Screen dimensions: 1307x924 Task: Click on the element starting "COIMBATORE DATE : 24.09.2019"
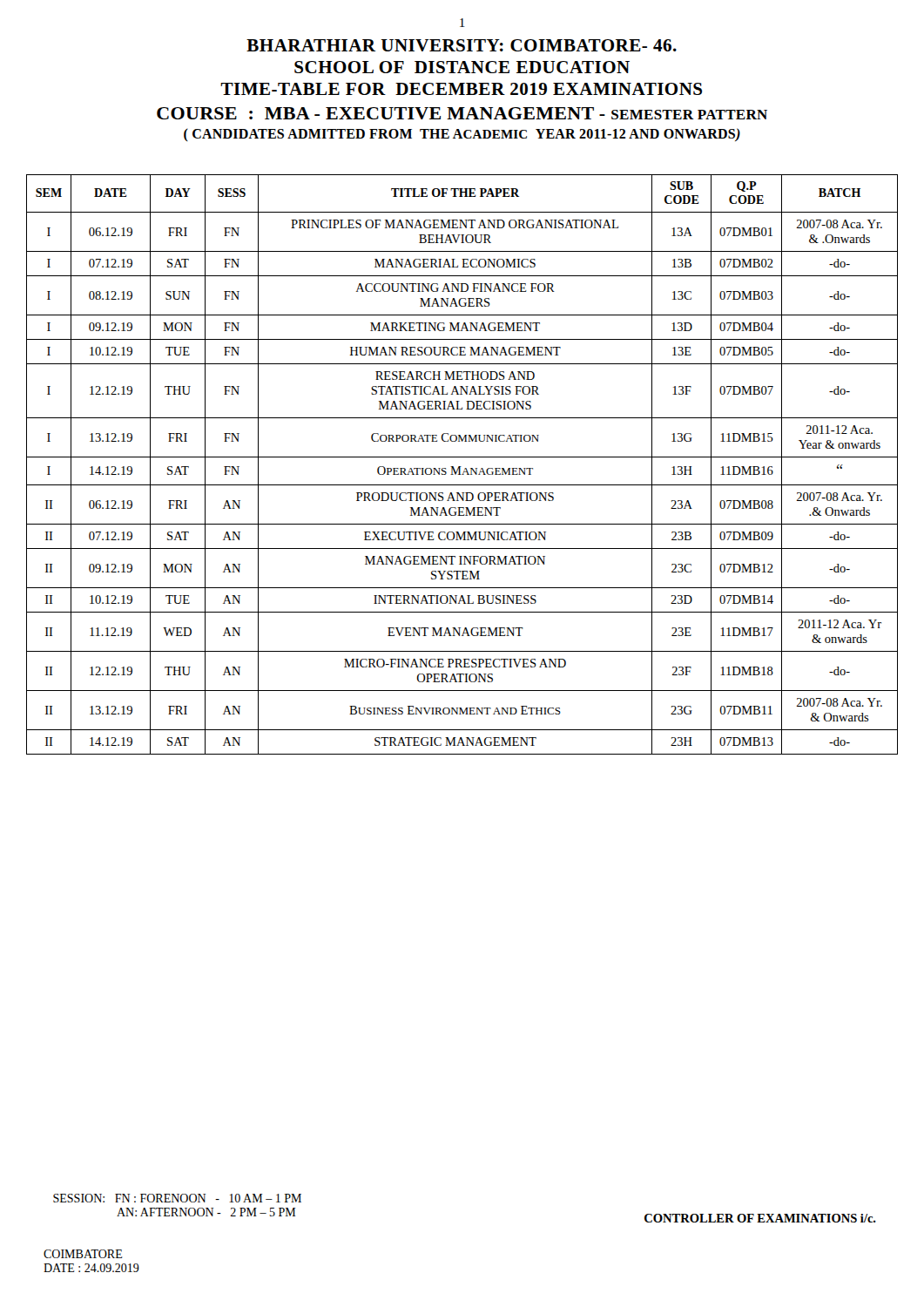[x=91, y=1261]
